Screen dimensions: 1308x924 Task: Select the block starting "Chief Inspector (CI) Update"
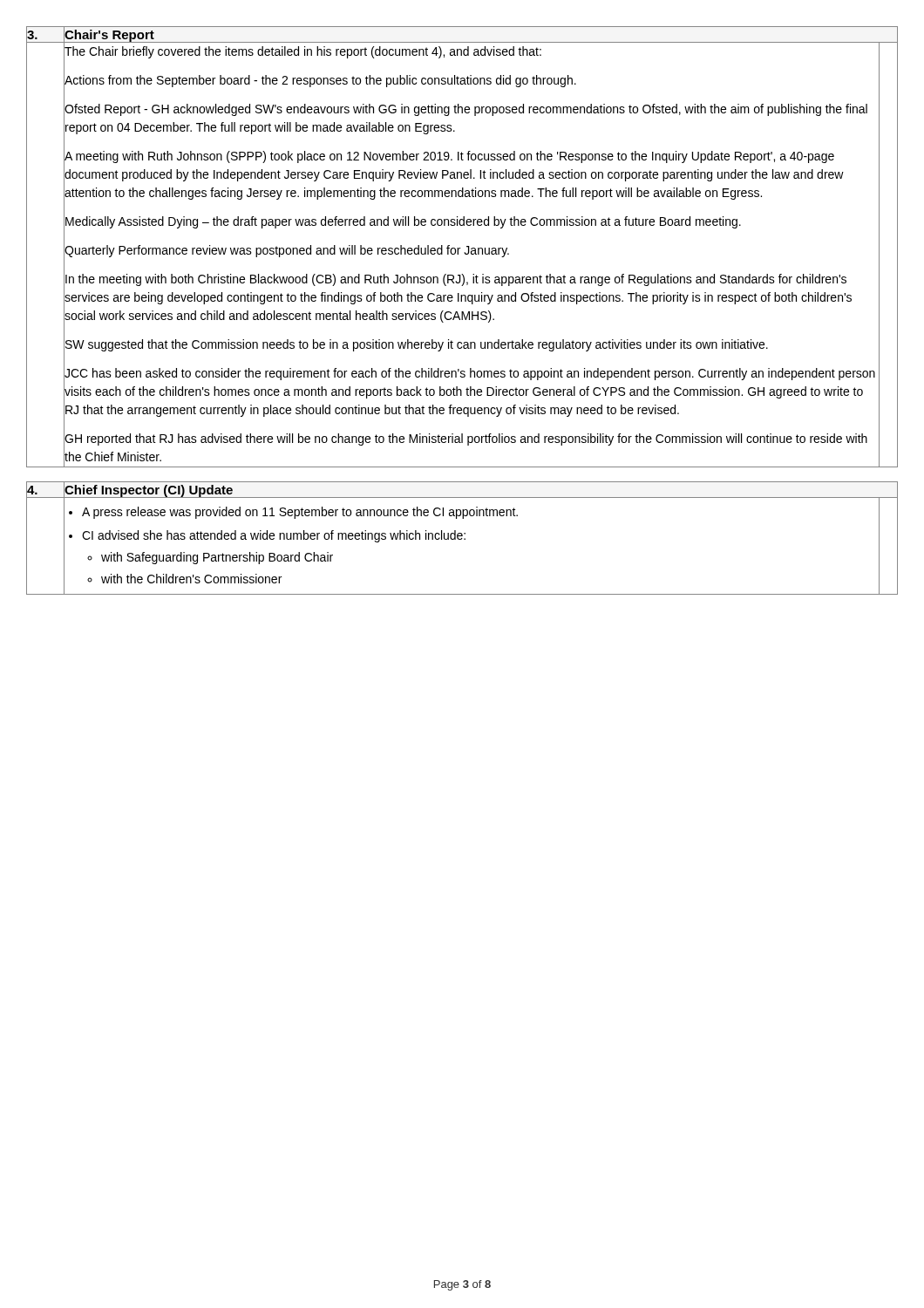pyautogui.click(x=149, y=490)
